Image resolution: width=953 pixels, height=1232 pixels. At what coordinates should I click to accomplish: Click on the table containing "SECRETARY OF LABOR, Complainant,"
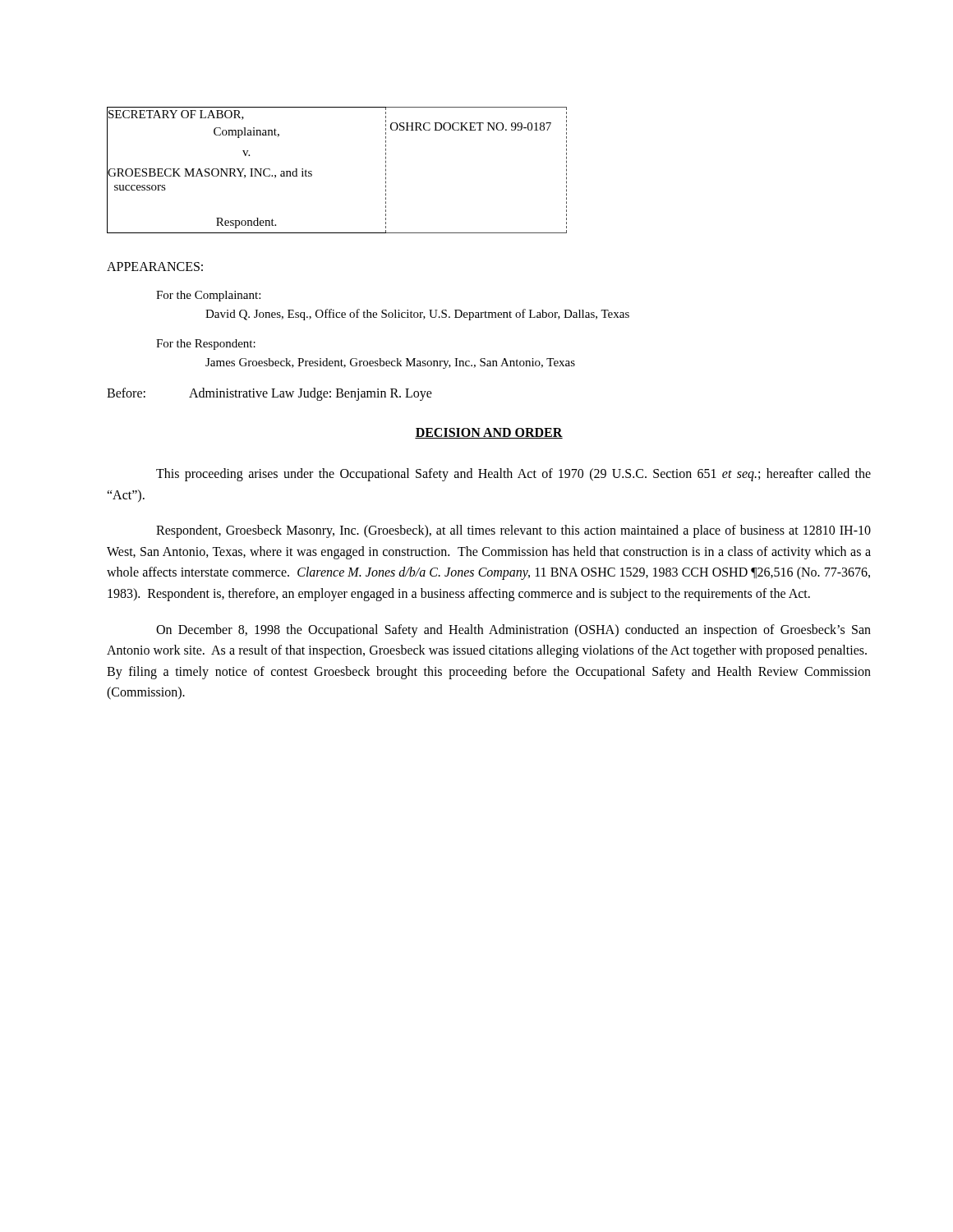pos(489,170)
